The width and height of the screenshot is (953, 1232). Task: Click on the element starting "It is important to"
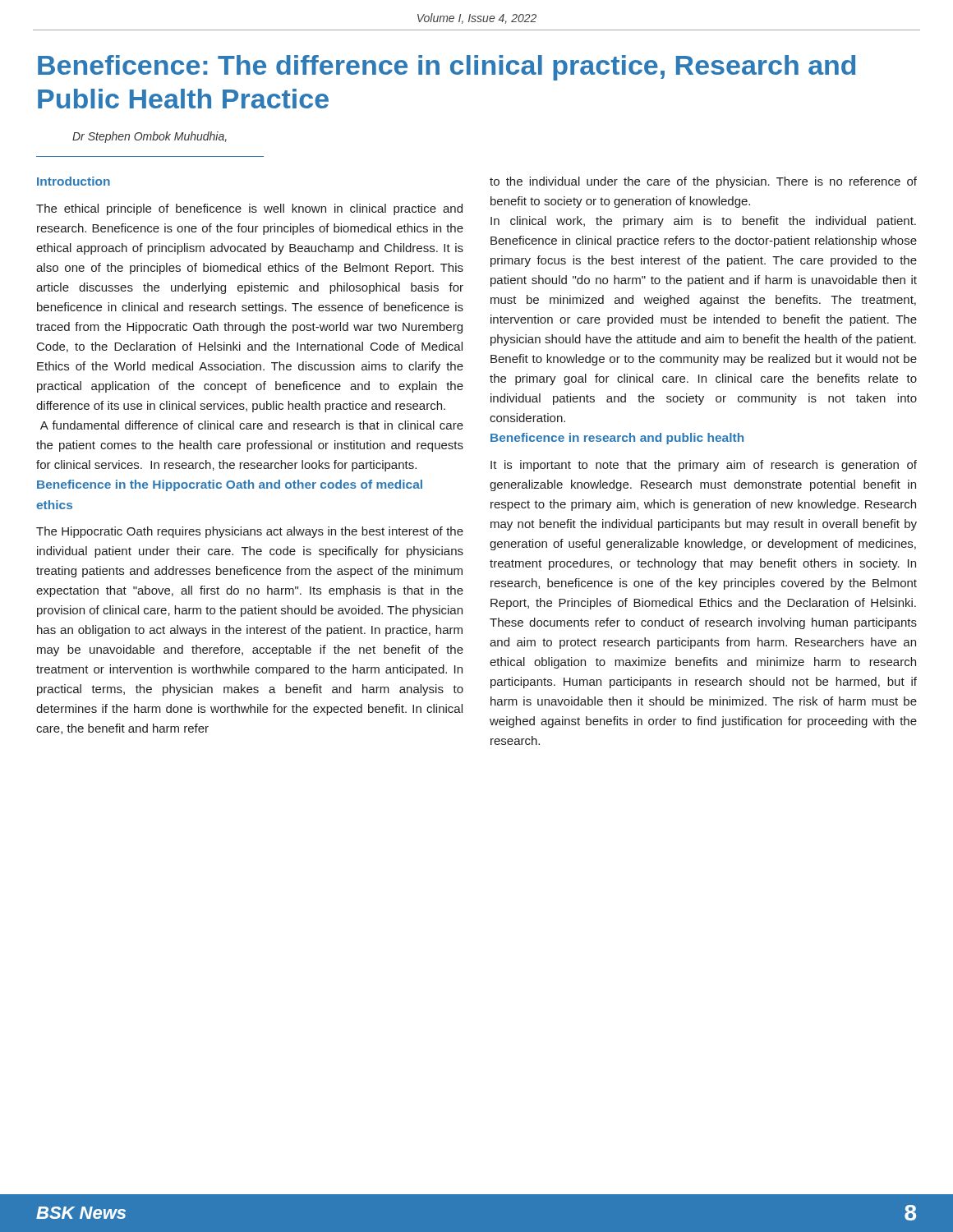[703, 603]
